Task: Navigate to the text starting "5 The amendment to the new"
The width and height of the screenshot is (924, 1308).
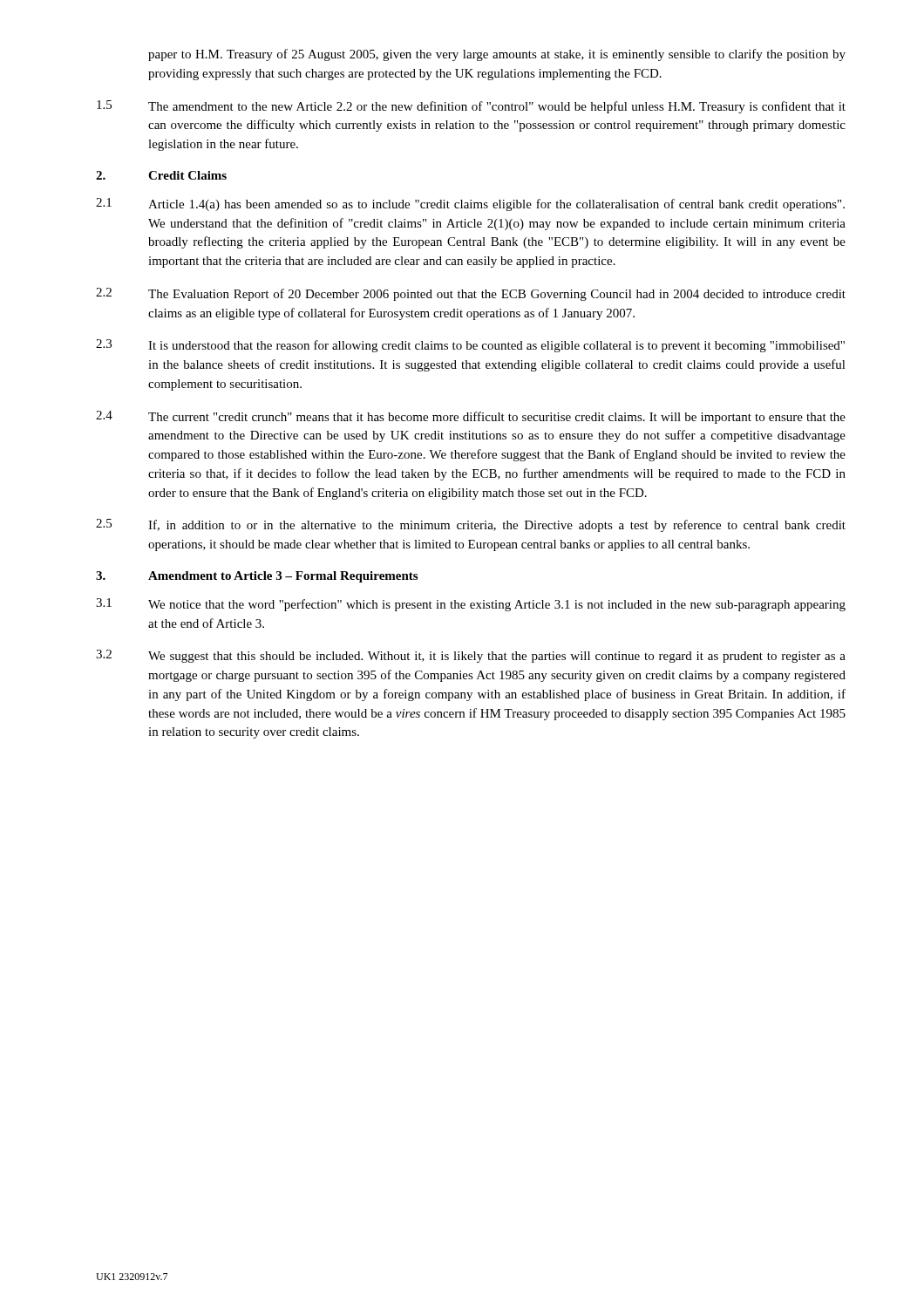Action: [x=471, y=126]
